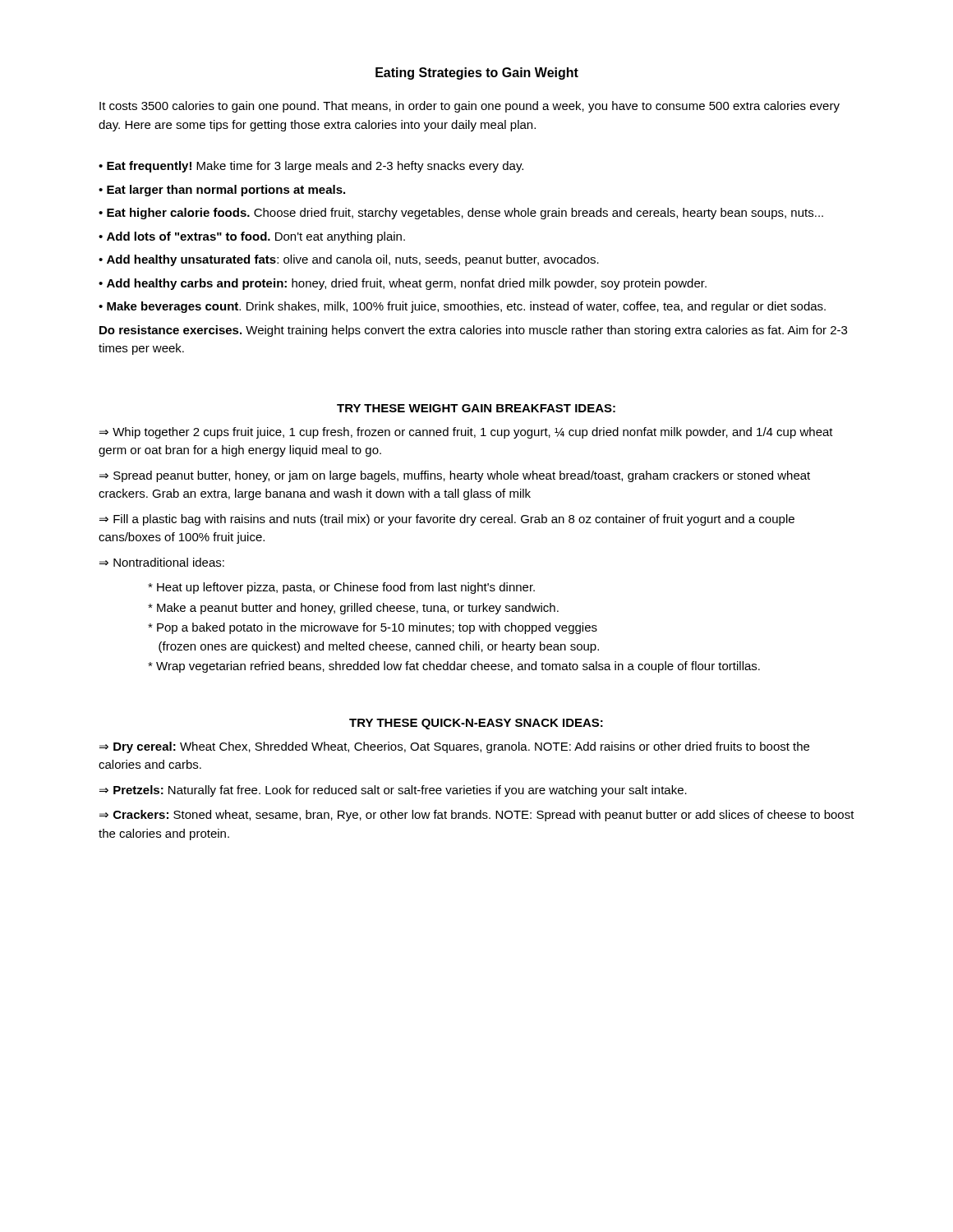The height and width of the screenshot is (1232, 953).
Task: Find the block on this page that starts "Wrap vegetarian refried beans, shredded low fat"
Action: click(x=454, y=666)
